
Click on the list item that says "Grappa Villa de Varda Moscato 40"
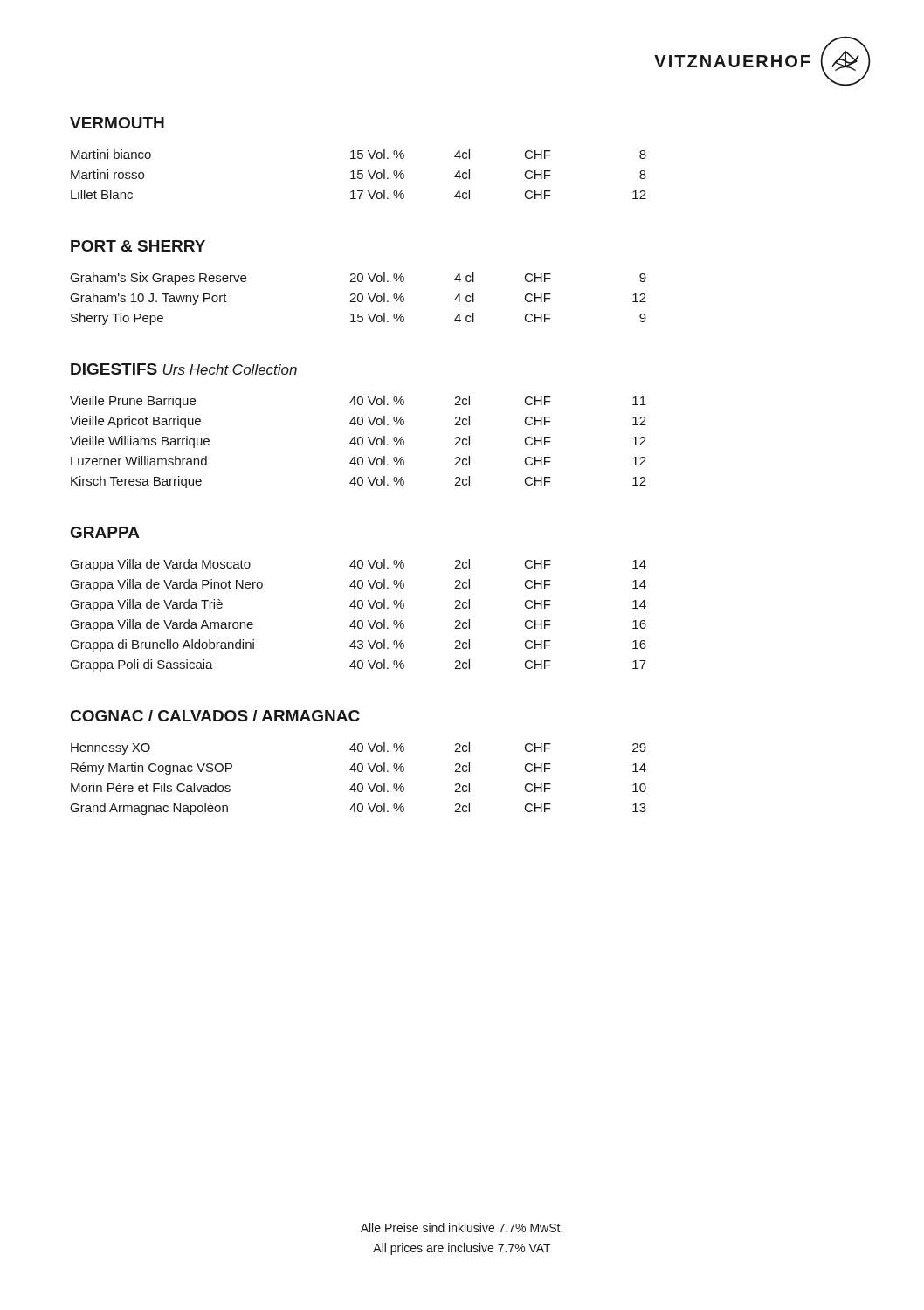[358, 564]
